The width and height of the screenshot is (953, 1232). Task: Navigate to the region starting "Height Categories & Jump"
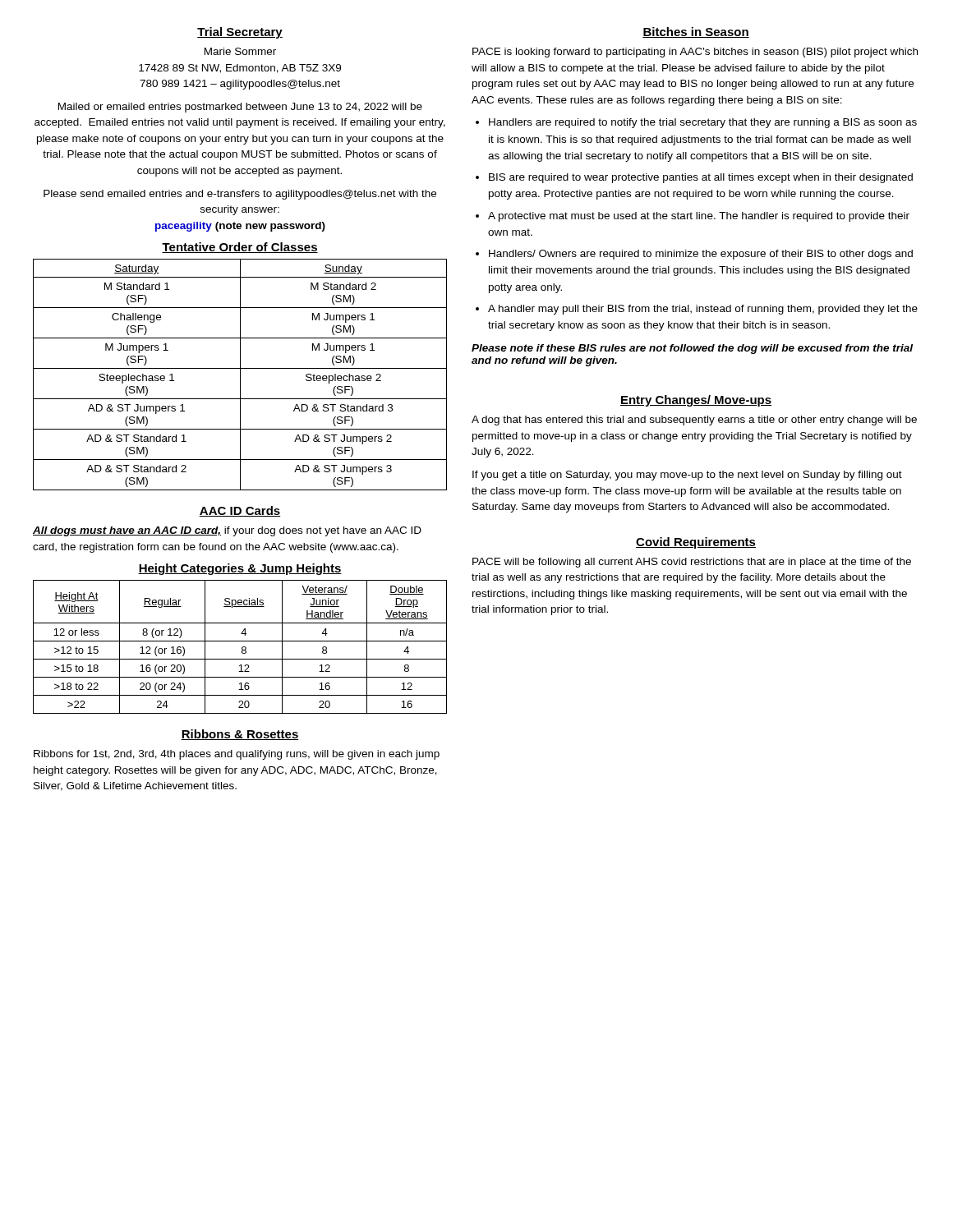point(240,568)
